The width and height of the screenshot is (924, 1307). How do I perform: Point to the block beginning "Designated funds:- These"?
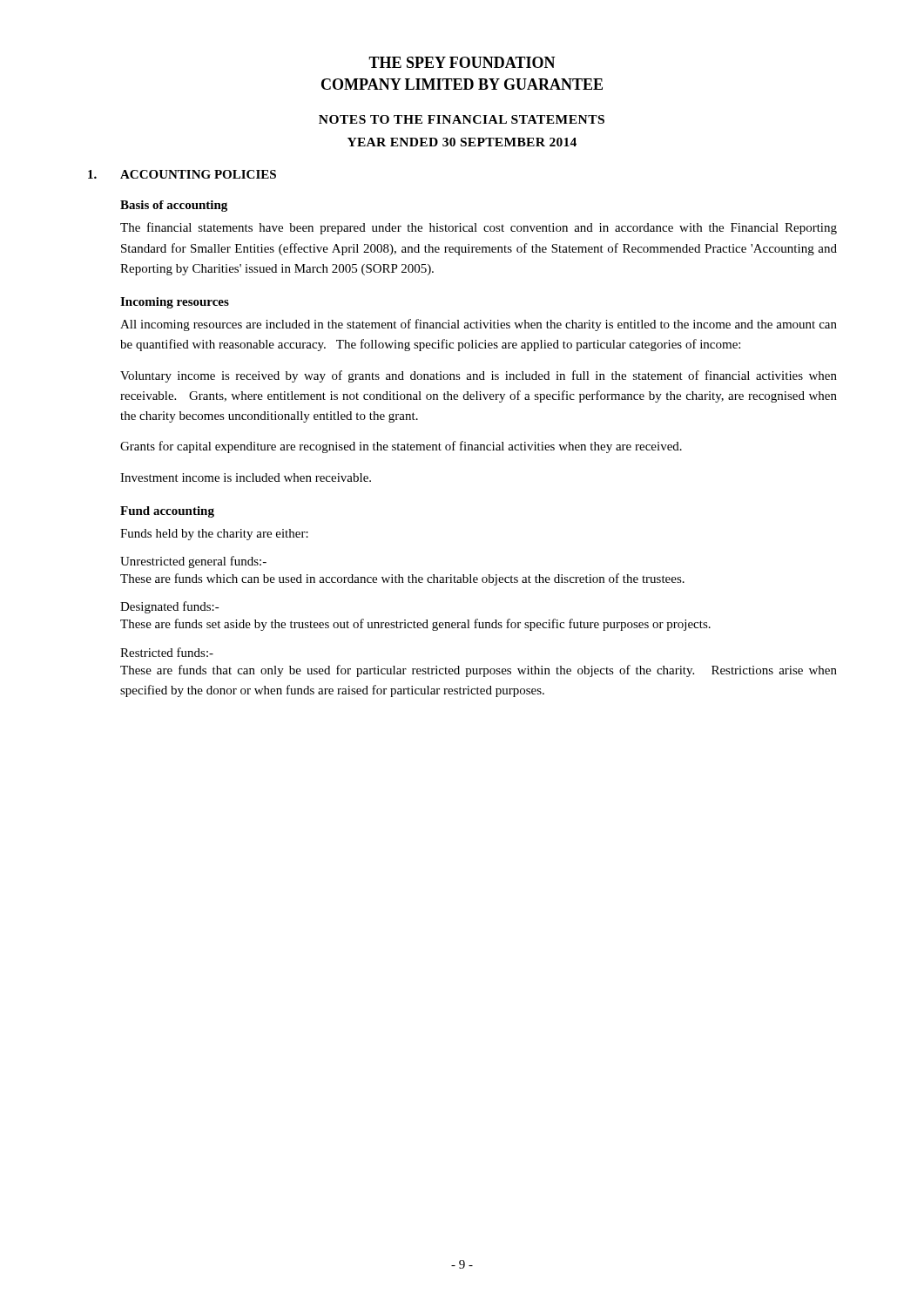tap(479, 617)
